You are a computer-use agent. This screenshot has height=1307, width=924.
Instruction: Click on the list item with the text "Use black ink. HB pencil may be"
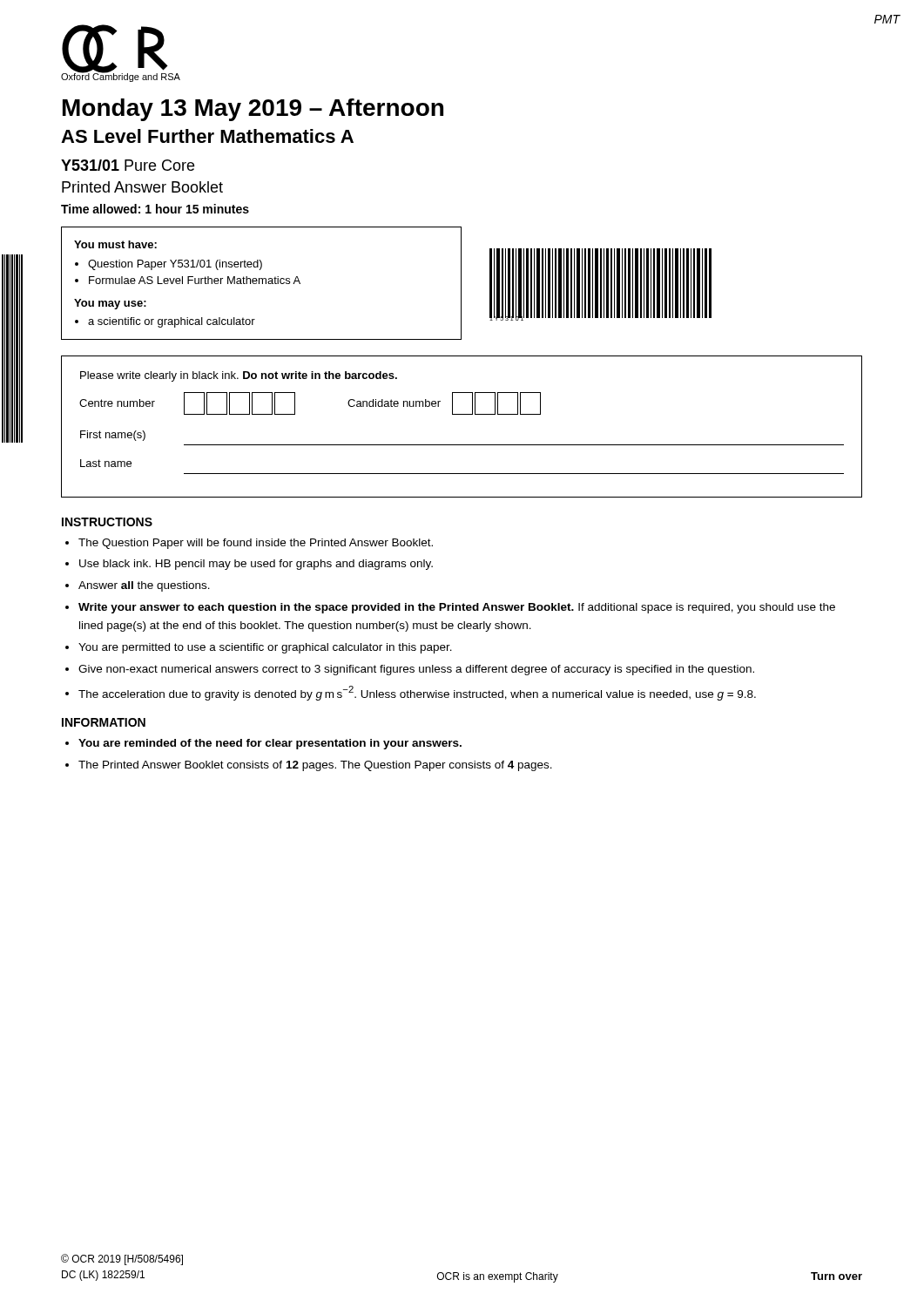pyautogui.click(x=256, y=564)
